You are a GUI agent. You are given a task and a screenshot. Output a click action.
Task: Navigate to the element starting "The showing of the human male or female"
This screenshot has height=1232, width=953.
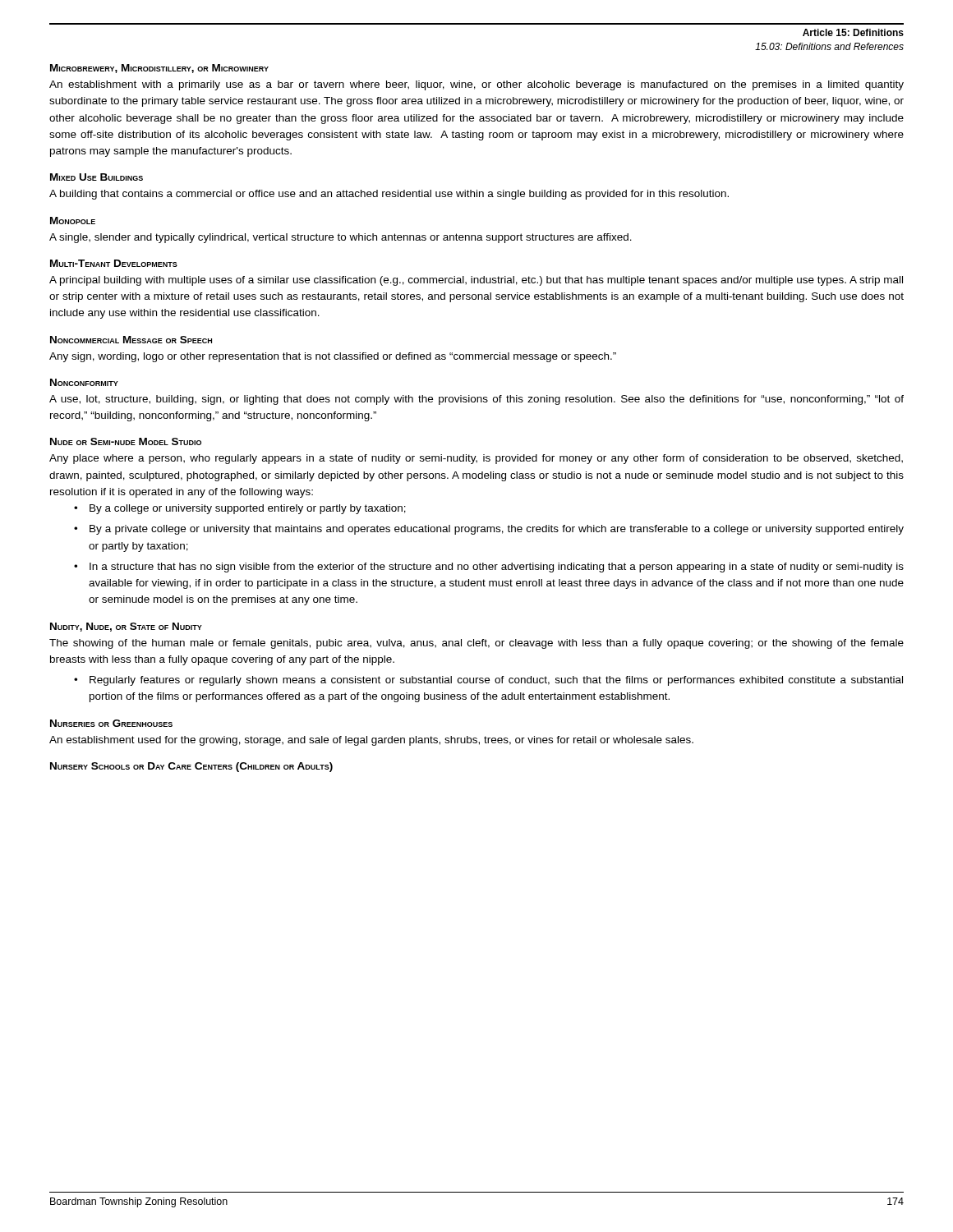pos(476,651)
